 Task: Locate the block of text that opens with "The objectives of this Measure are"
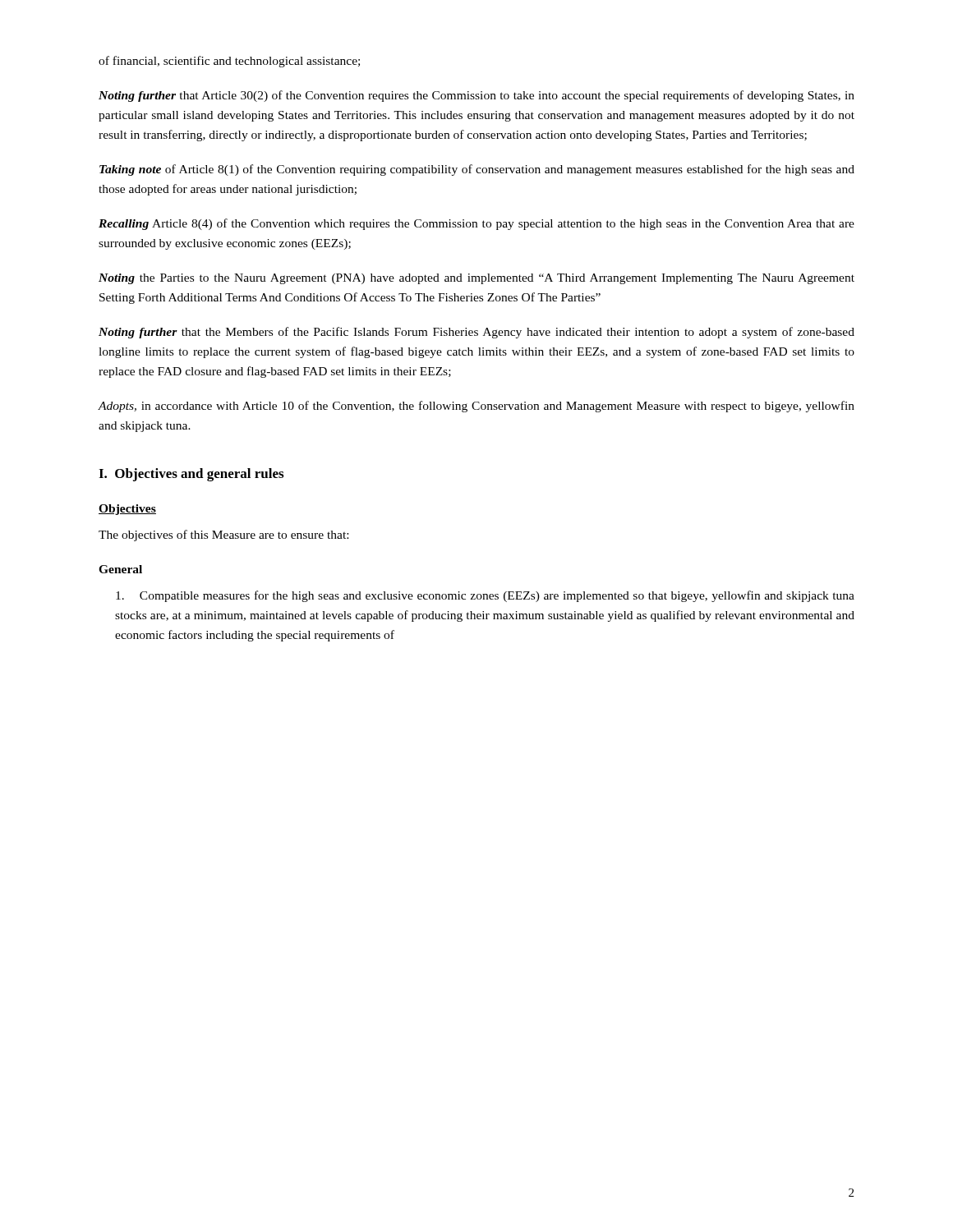tap(224, 534)
